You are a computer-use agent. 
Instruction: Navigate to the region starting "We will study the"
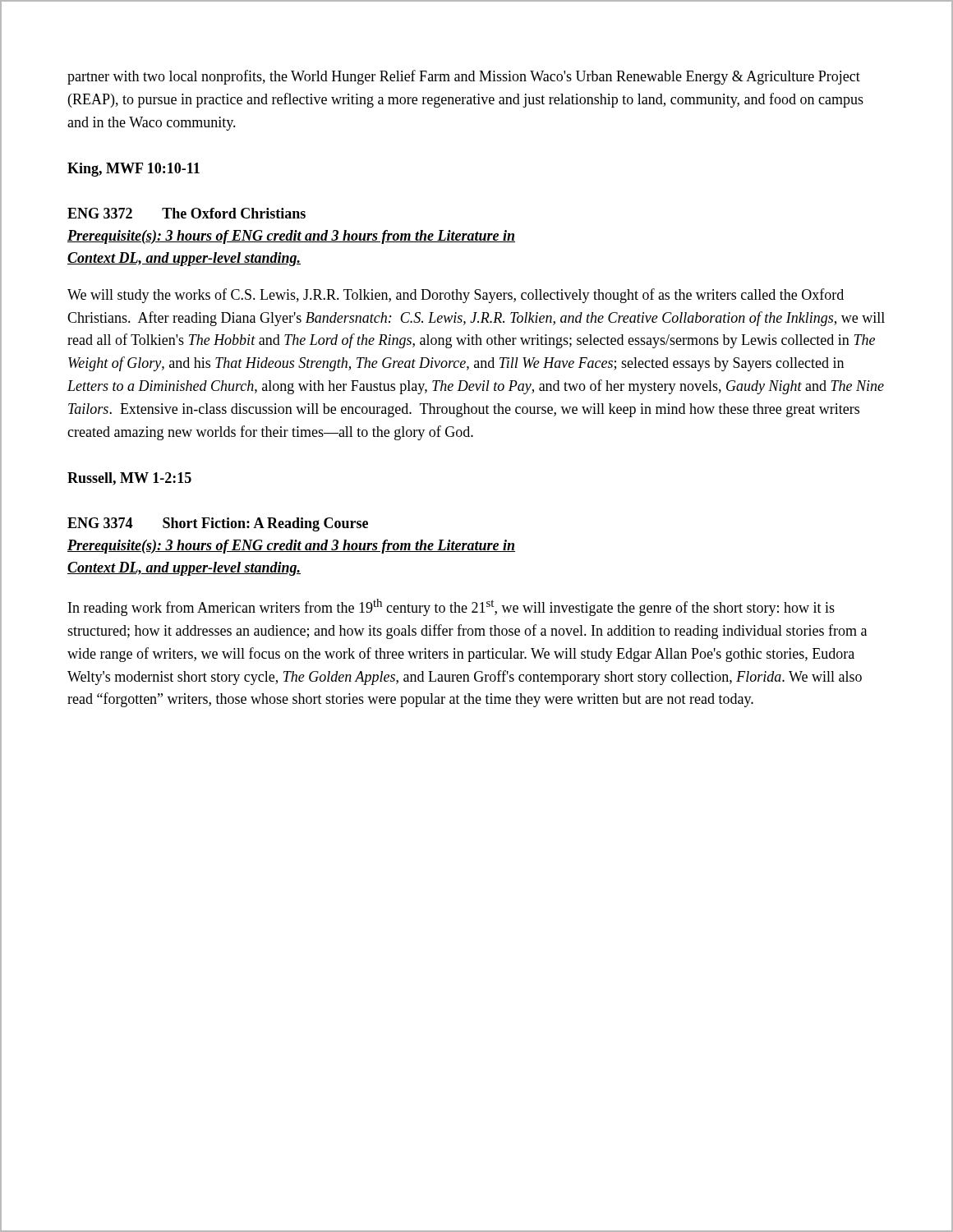[x=476, y=364]
